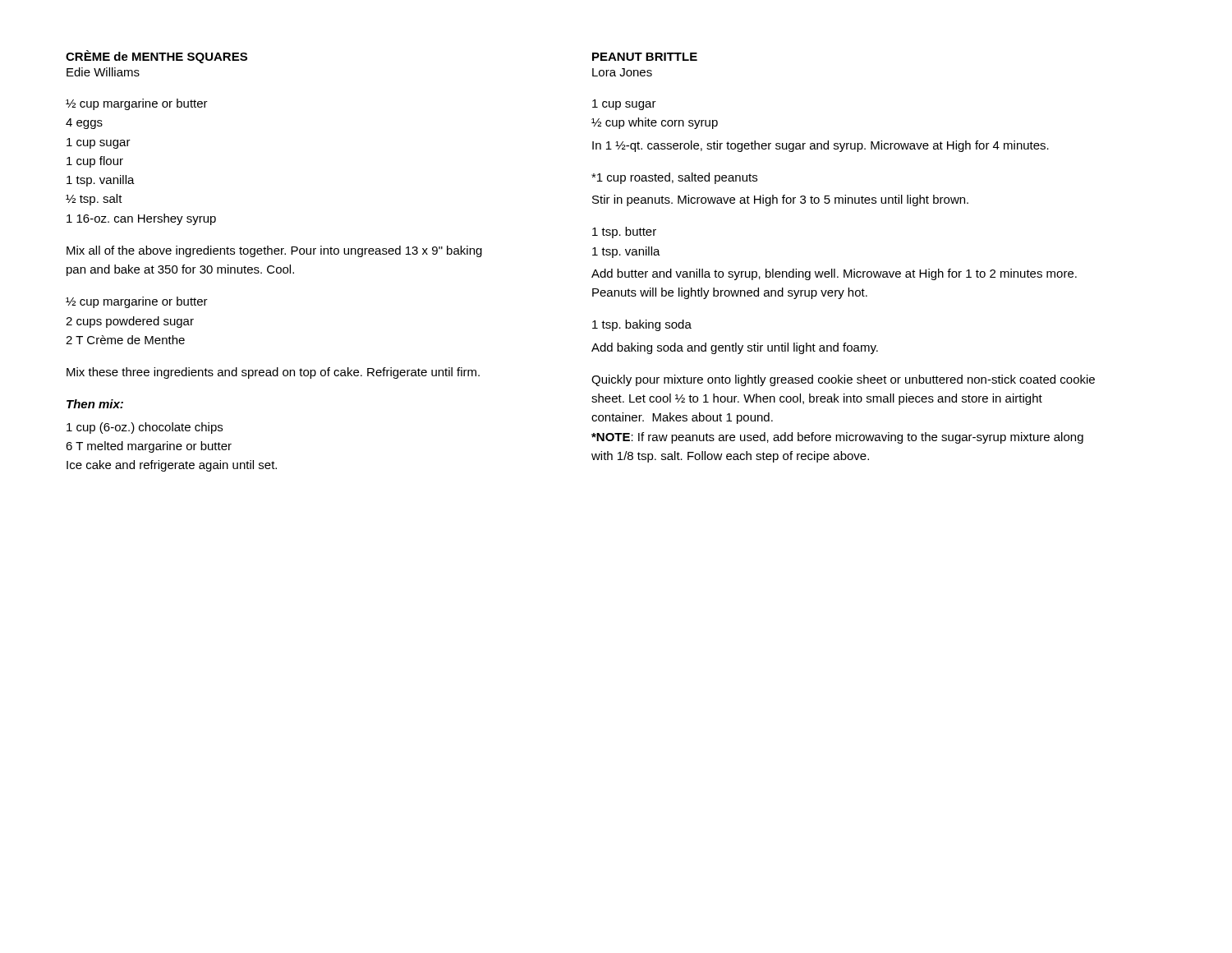Screen dimensions: 953x1232
Task: Click on the block starting "1 tsp. butter"
Action: tap(624, 231)
